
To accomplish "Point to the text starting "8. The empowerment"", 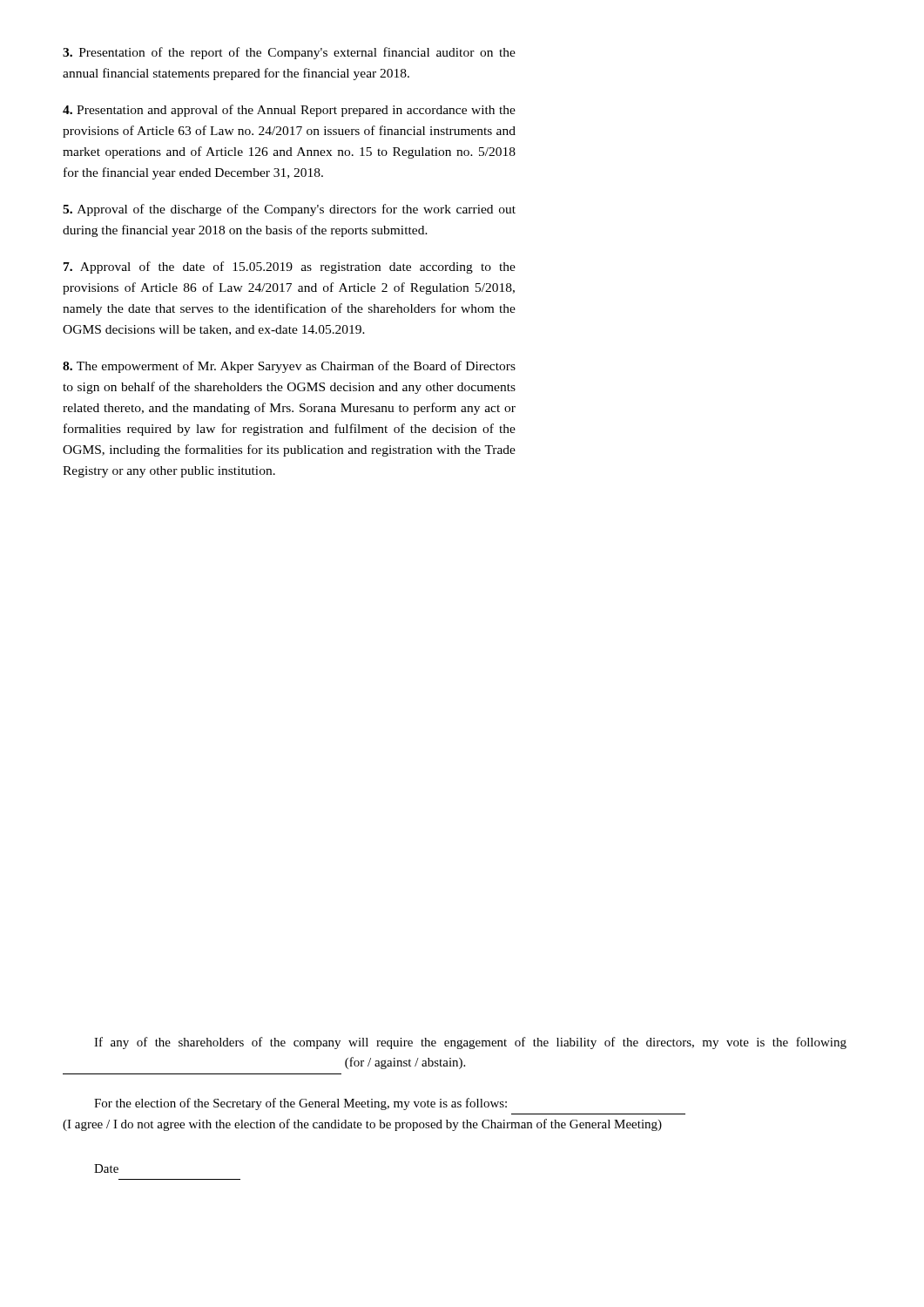I will click(289, 418).
